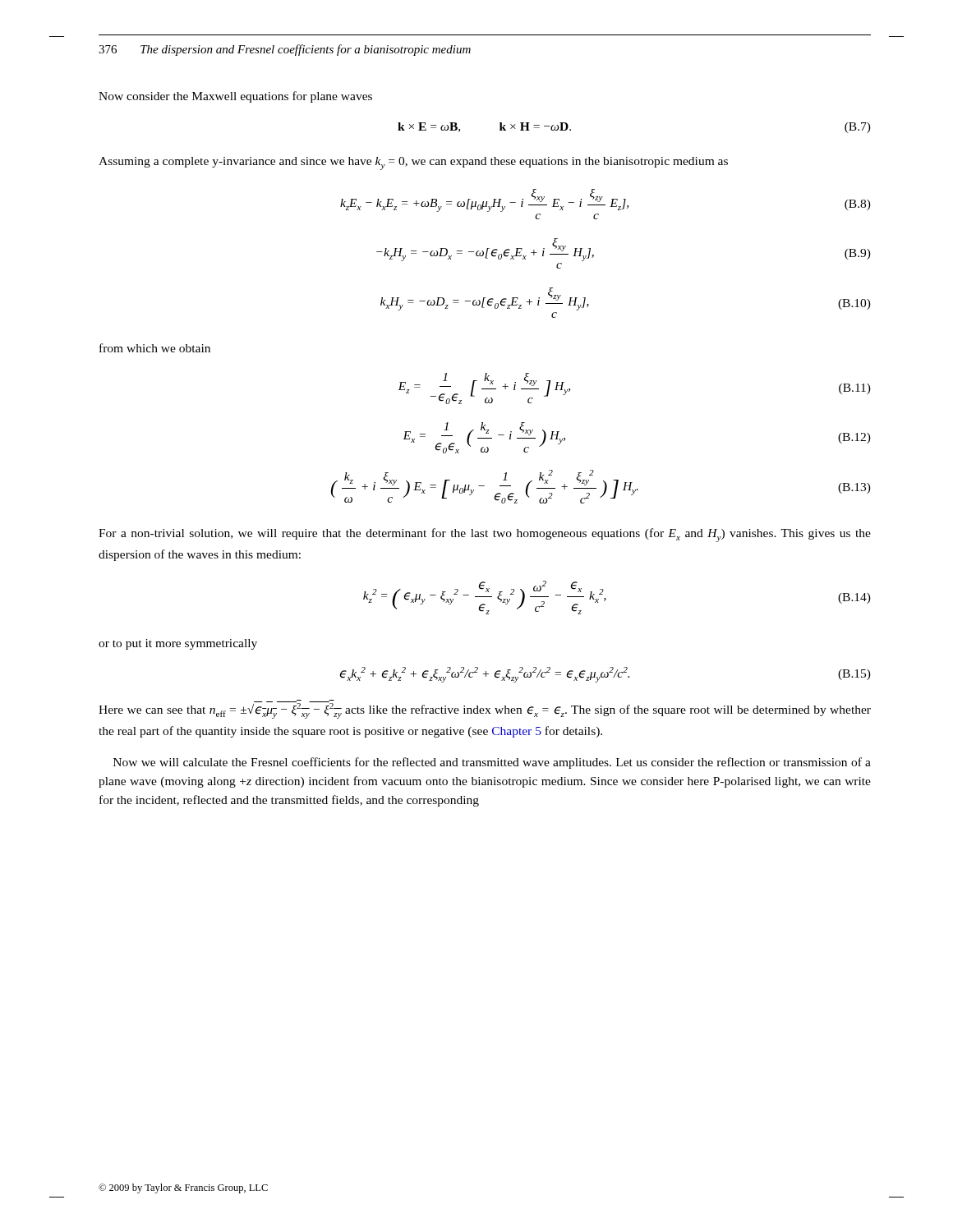The height and width of the screenshot is (1232, 953).
Task: Select the formula that reads "−kzHy = −ωDx"
Action: (x=488, y=249)
